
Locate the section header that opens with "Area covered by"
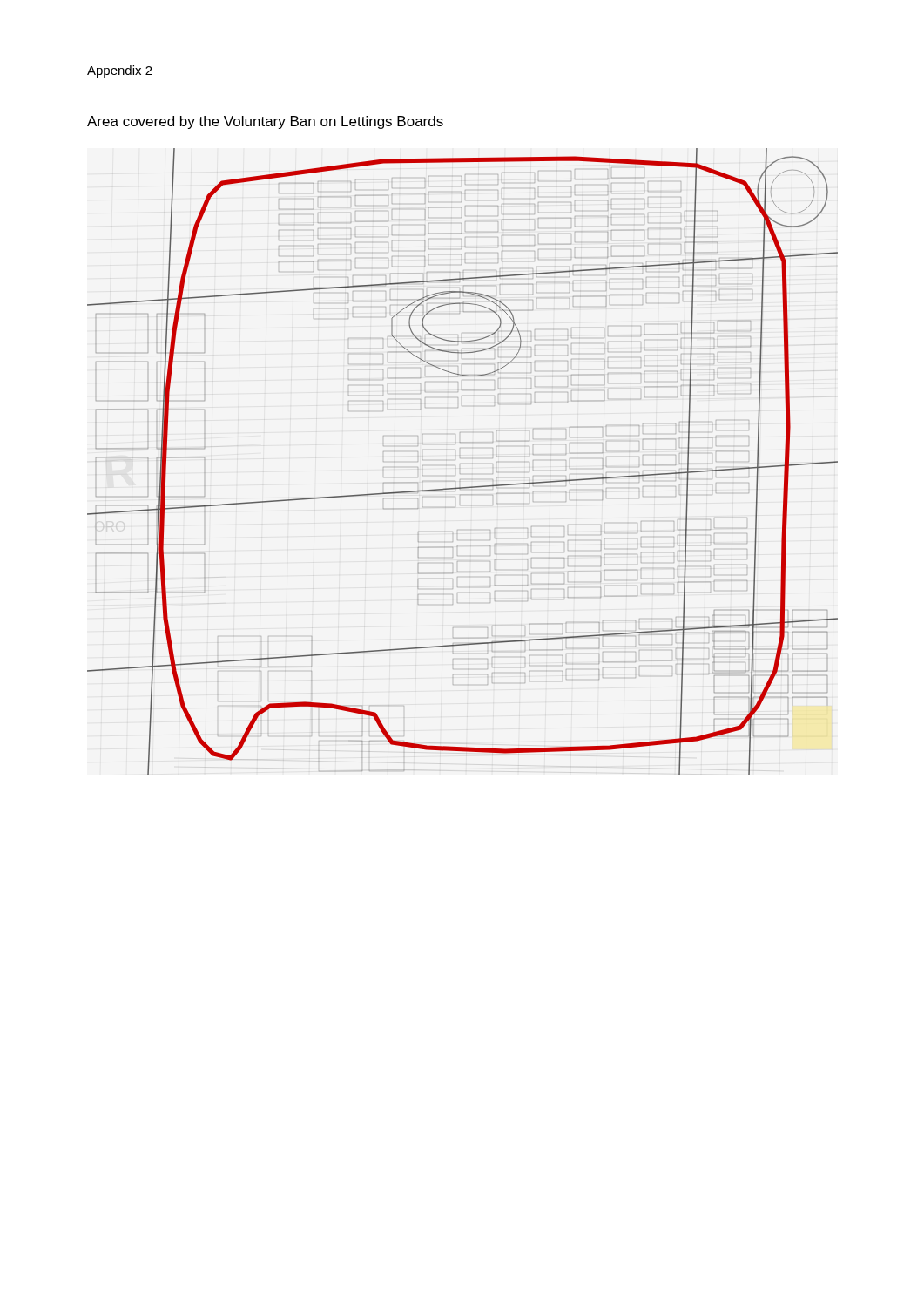[265, 122]
